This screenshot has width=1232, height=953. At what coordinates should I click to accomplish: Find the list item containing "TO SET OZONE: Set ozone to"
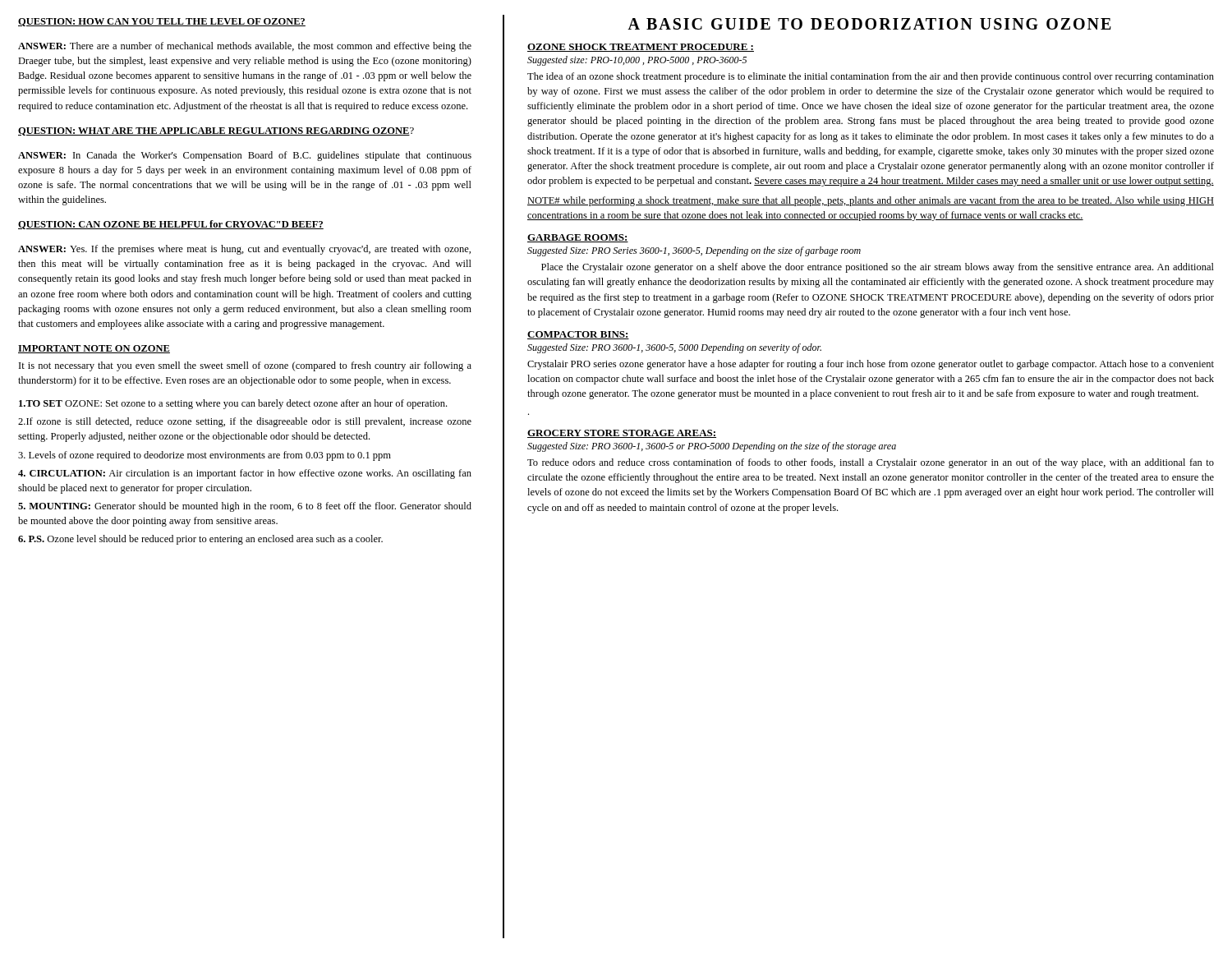(233, 403)
